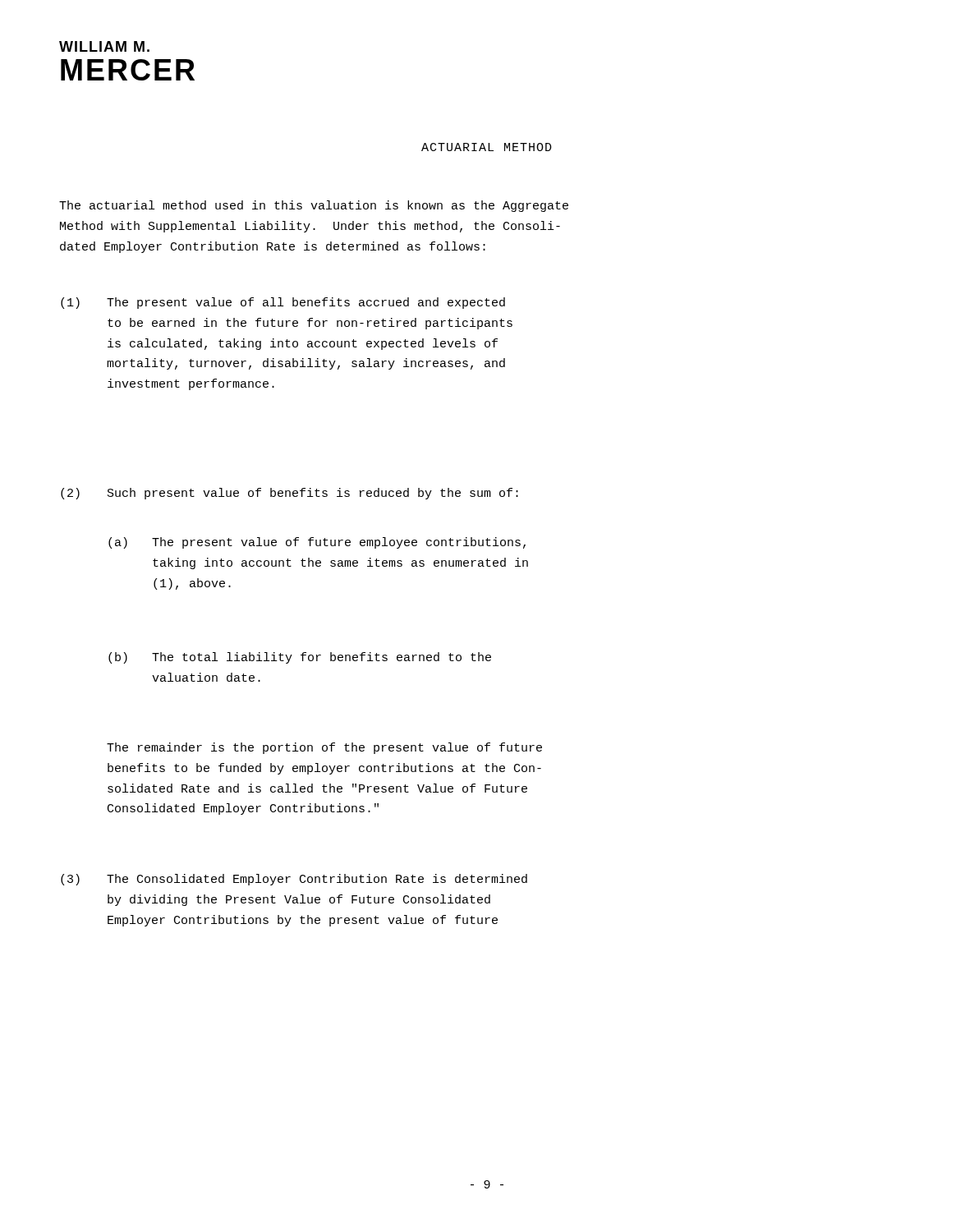Find the section header that says "ACTUARIAL METHOD"
The image size is (974, 1232).
(x=487, y=148)
